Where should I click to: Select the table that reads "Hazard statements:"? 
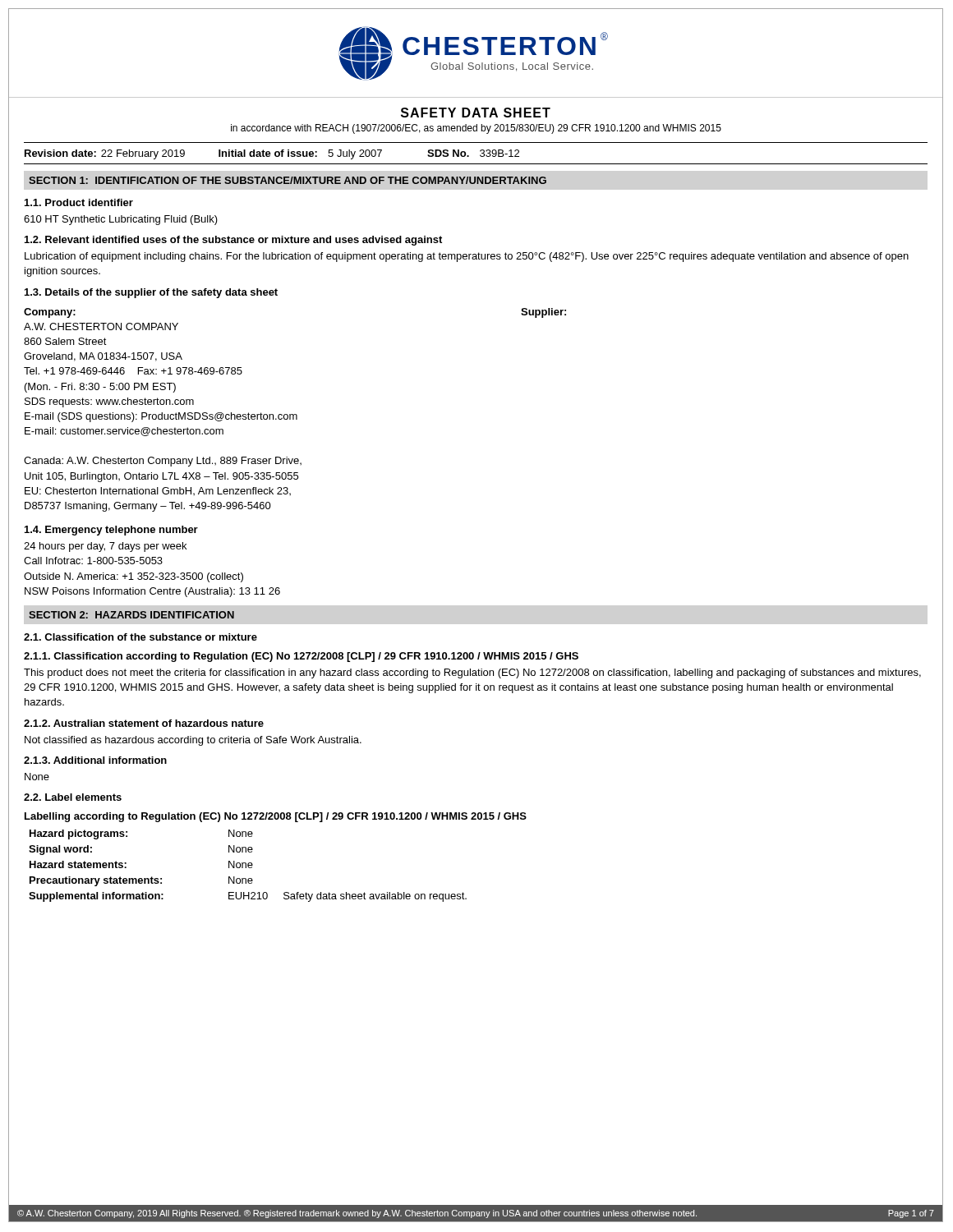(x=476, y=864)
